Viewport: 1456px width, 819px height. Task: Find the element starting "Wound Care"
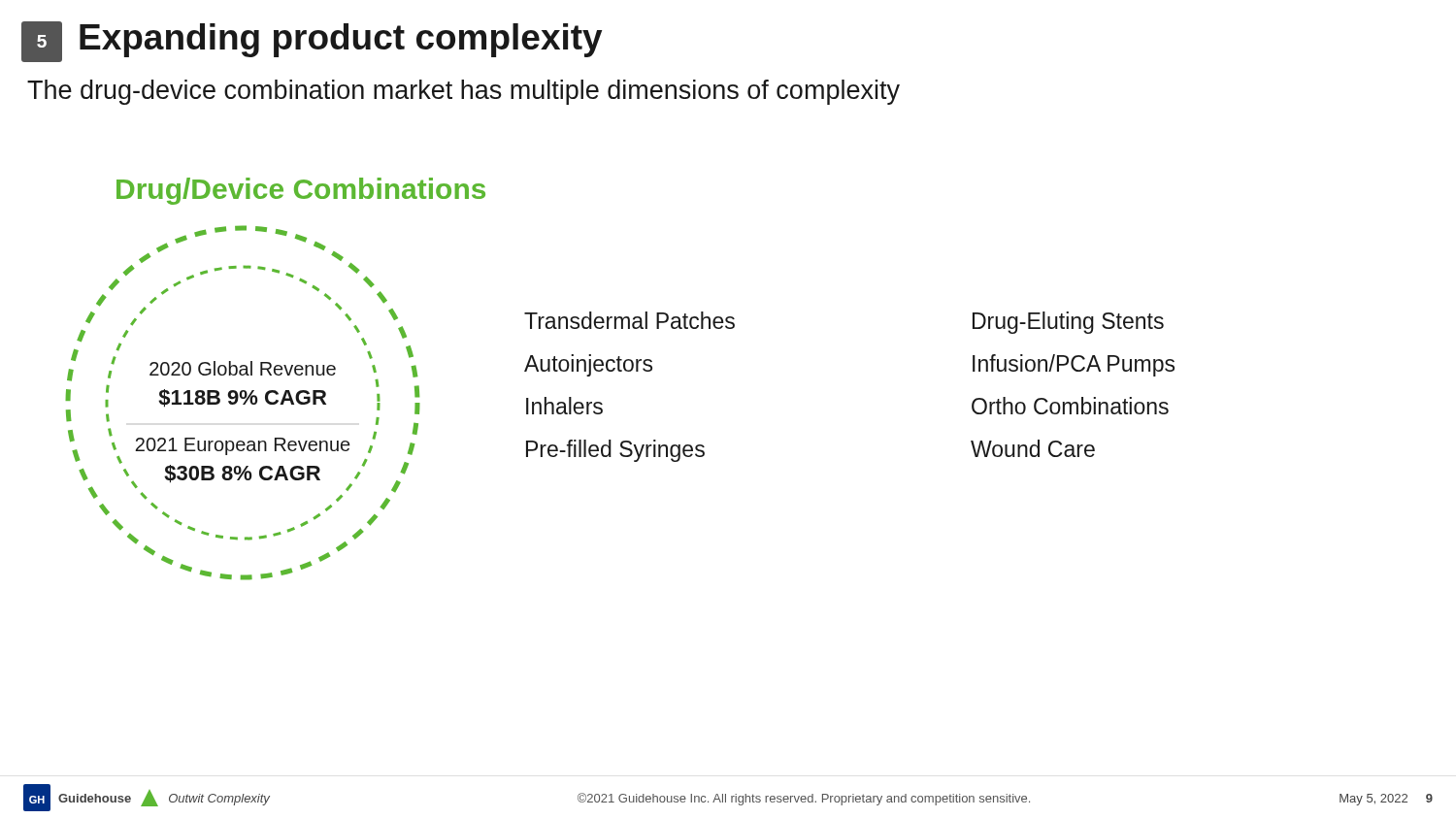(x=1033, y=449)
